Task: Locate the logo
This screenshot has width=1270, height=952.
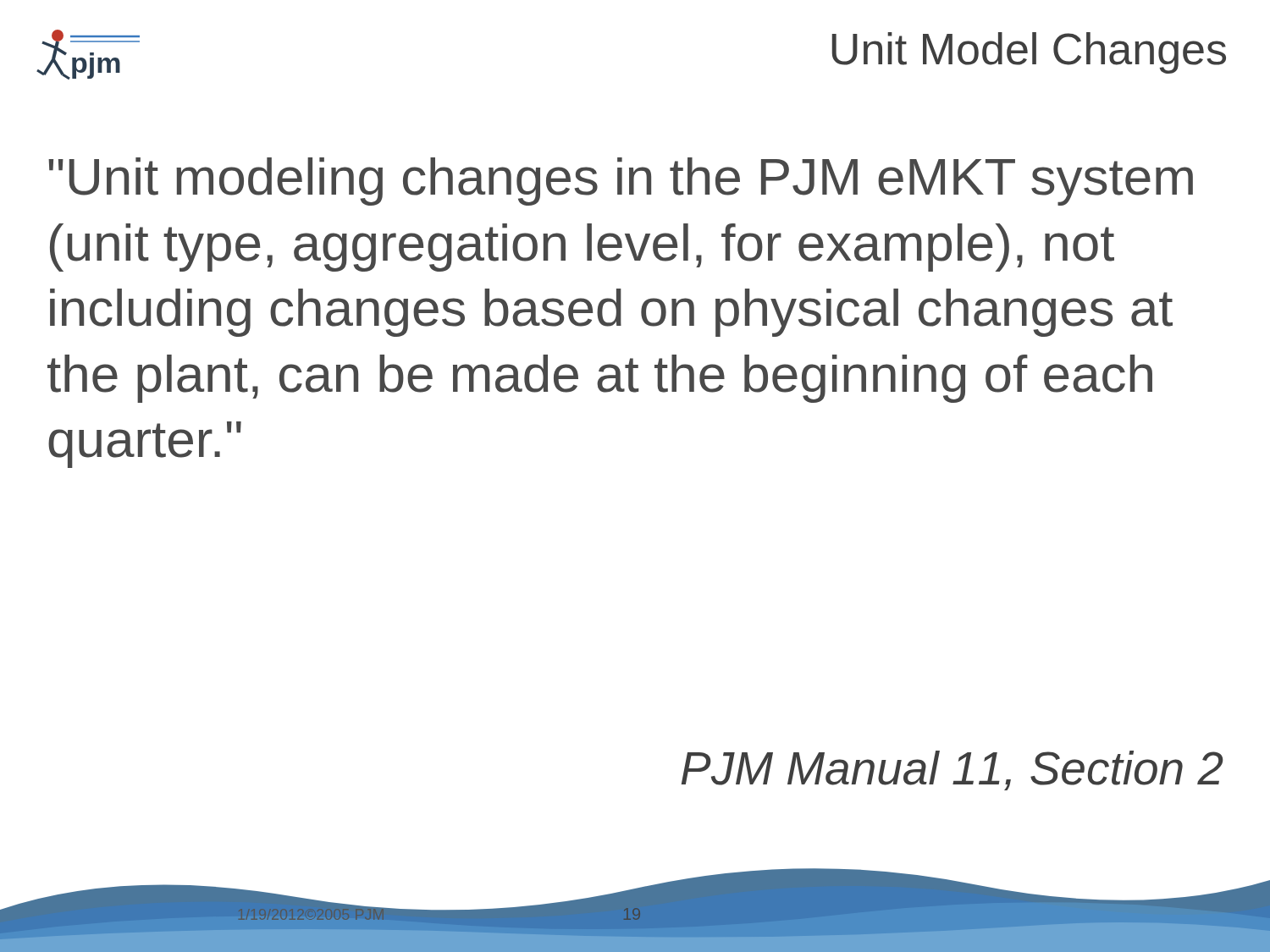Action: (x=87, y=55)
